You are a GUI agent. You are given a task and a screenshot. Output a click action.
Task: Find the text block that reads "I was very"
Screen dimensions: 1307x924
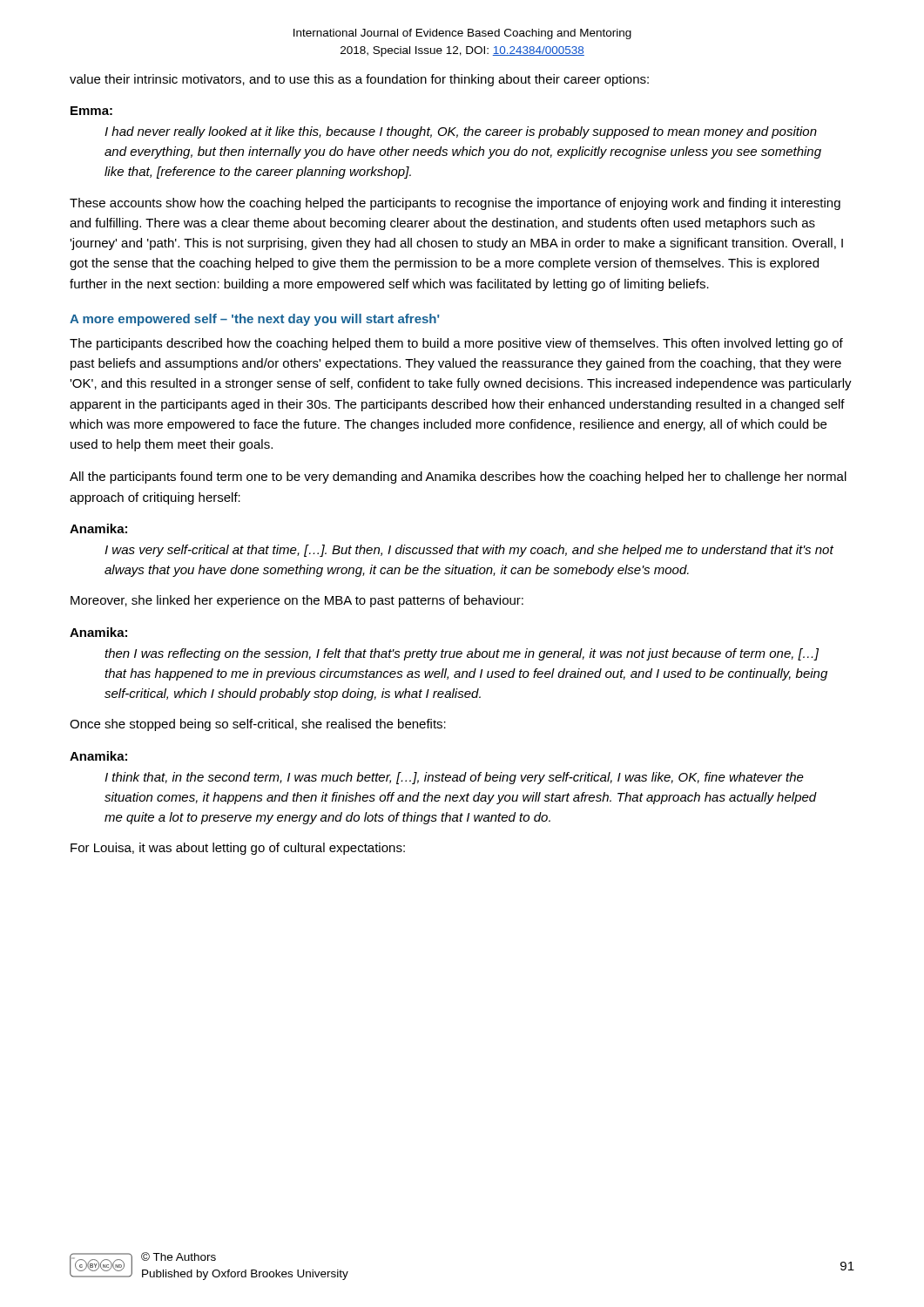(x=469, y=559)
